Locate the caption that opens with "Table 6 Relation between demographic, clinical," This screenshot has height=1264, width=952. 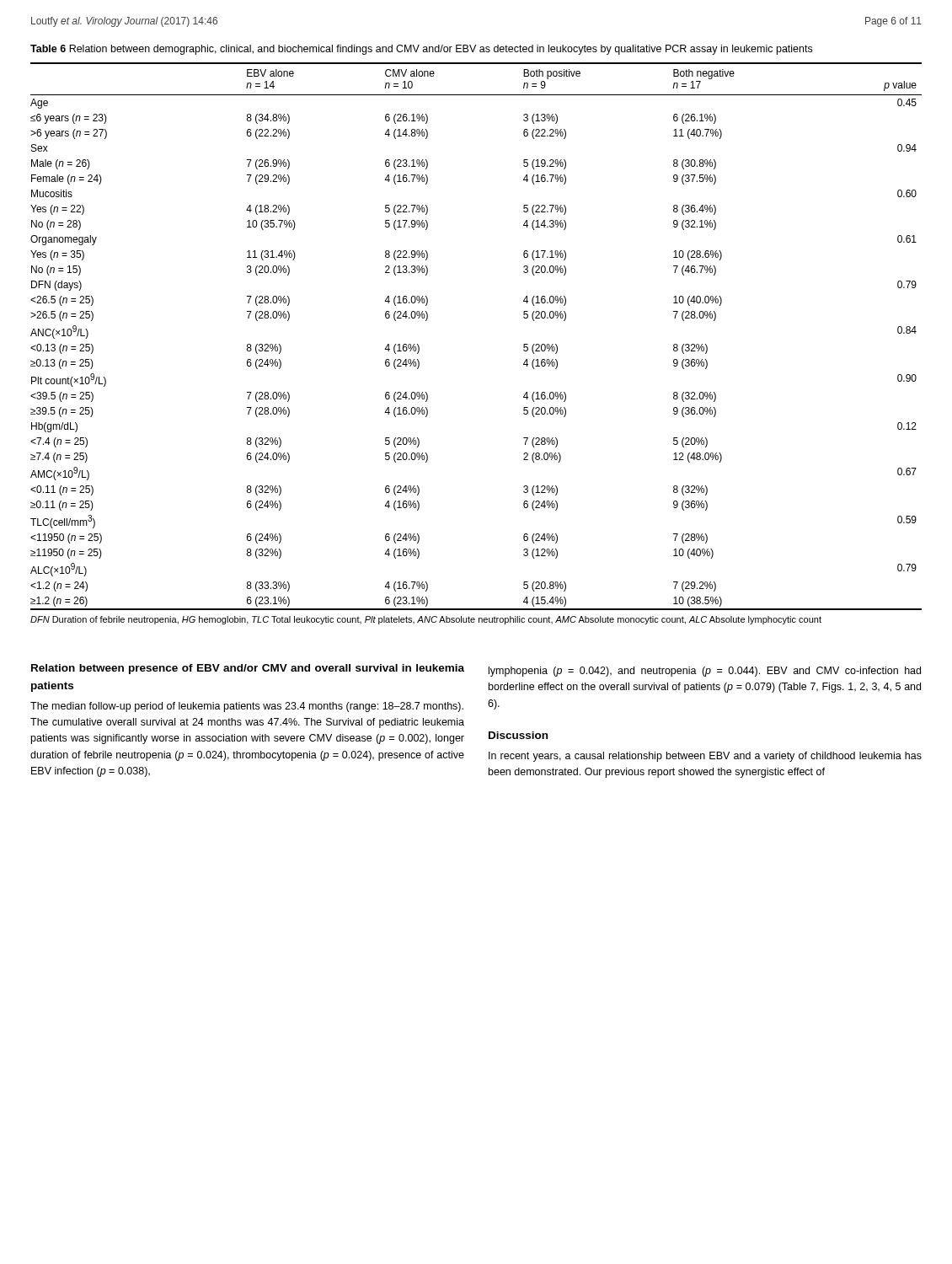pos(422,49)
